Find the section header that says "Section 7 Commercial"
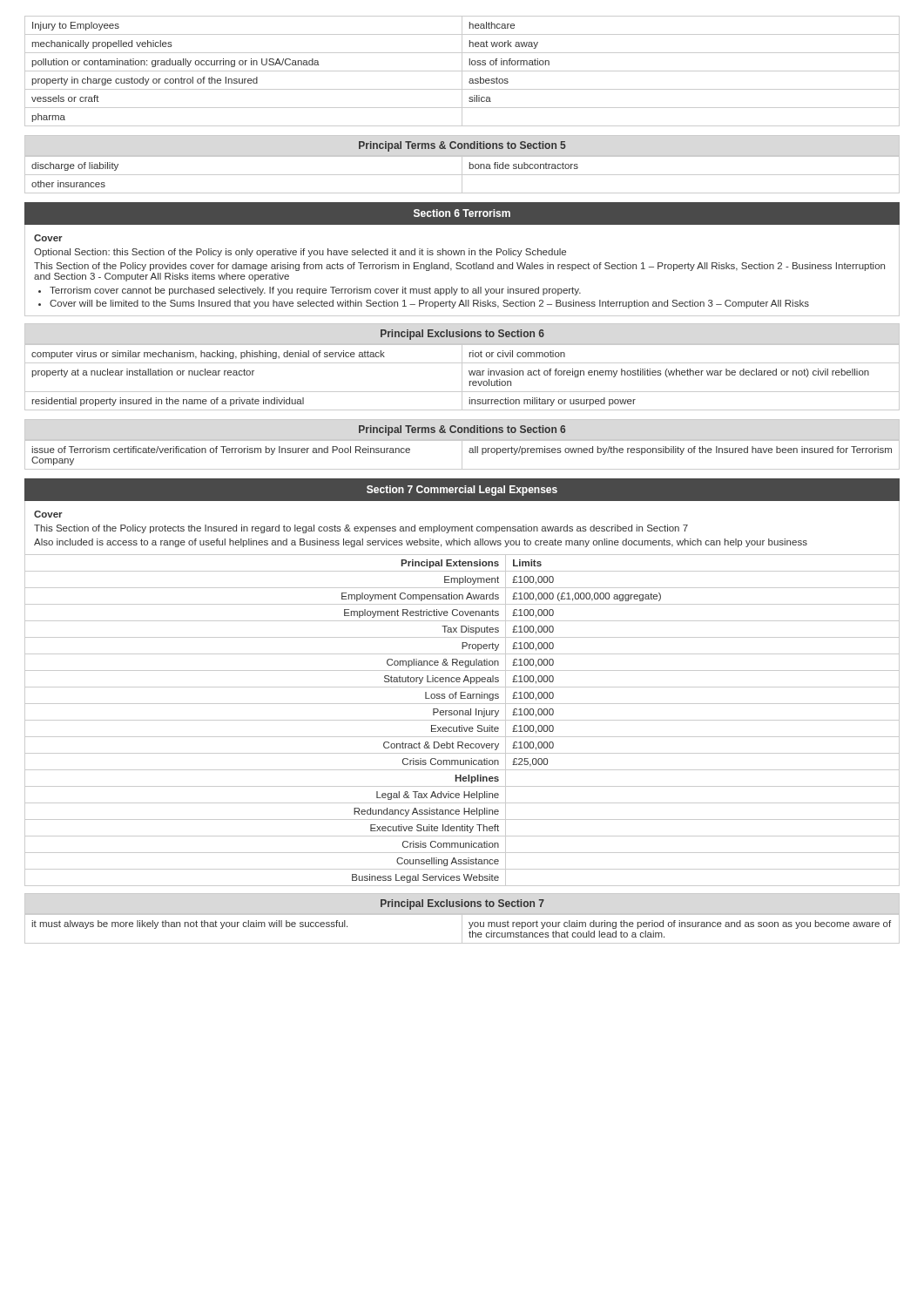Image resolution: width=924 pixels, height=1307 pixels. pyautogui.click(x=462, y=490)
